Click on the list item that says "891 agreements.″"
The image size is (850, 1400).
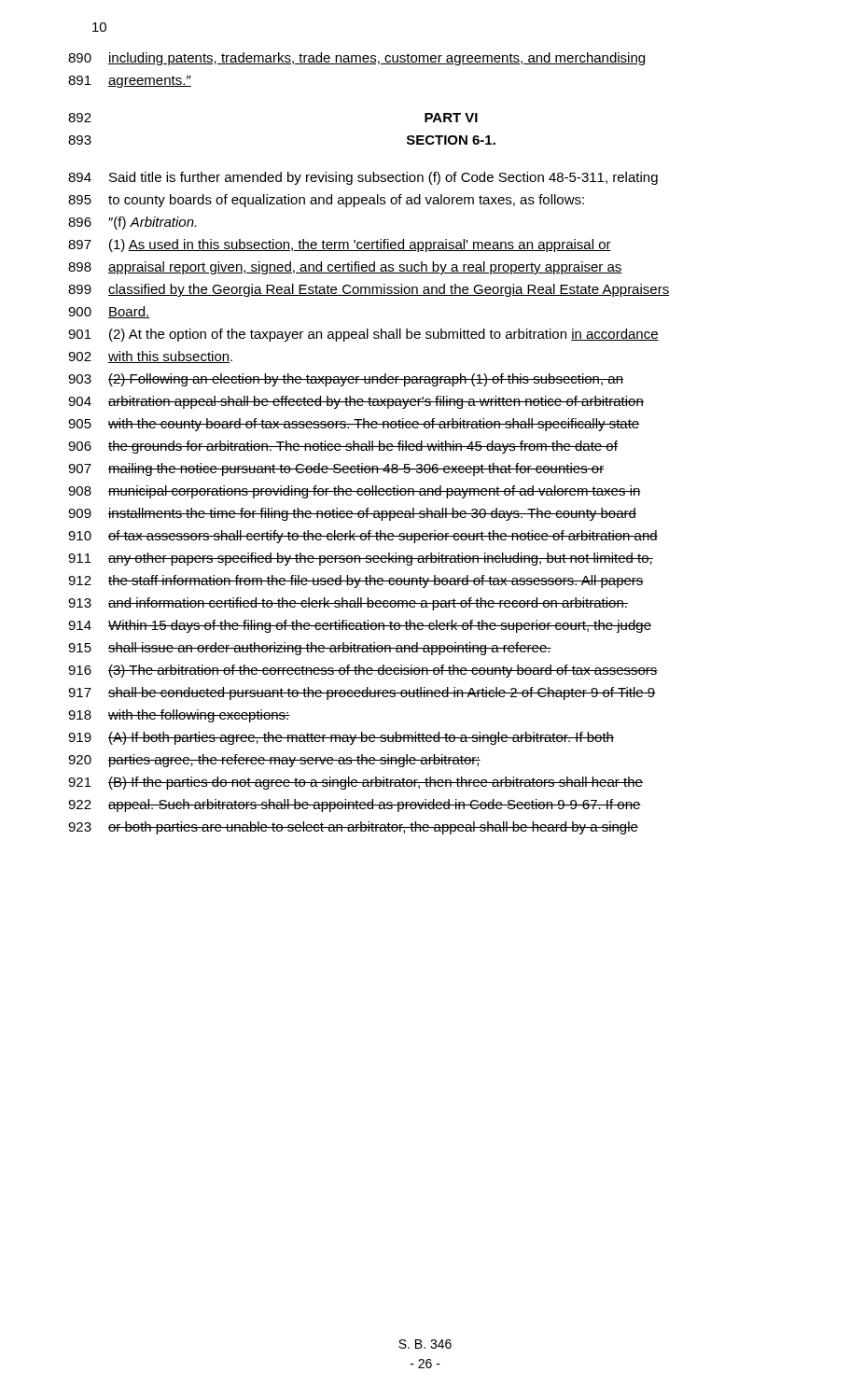pos(130,82)
